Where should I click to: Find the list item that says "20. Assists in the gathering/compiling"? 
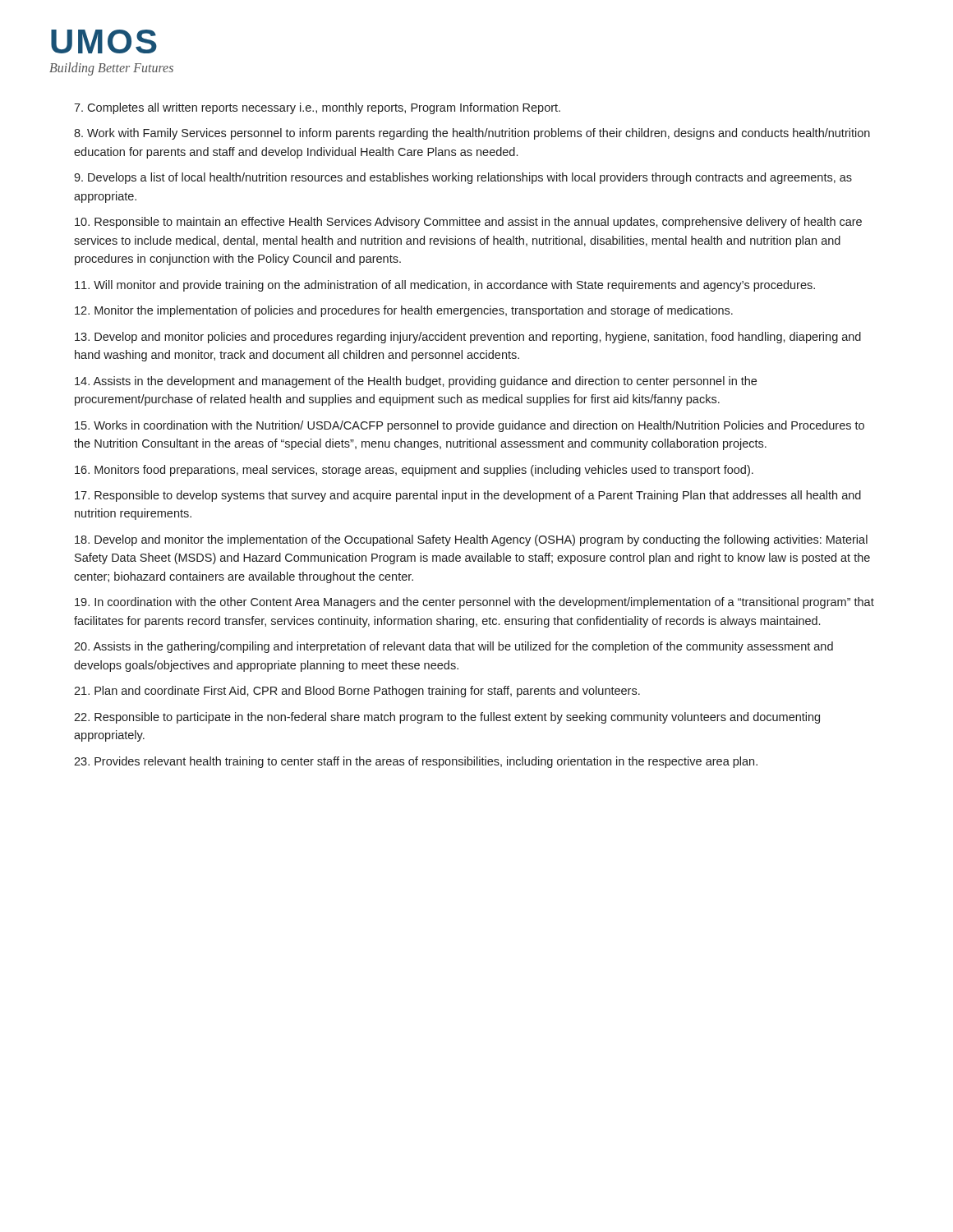pyautogui.click(x=454, y=656)
